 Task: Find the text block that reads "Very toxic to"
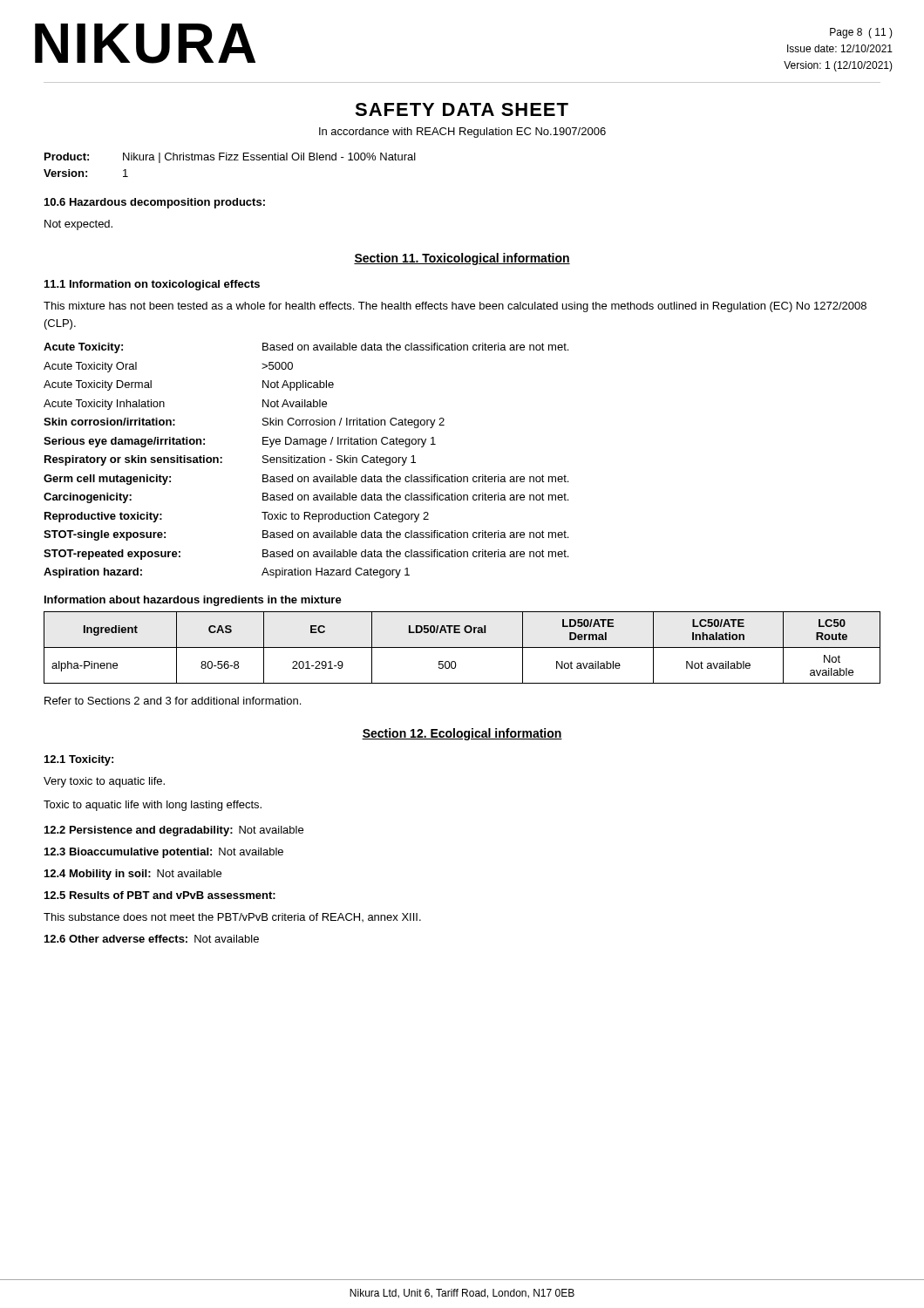105,780
